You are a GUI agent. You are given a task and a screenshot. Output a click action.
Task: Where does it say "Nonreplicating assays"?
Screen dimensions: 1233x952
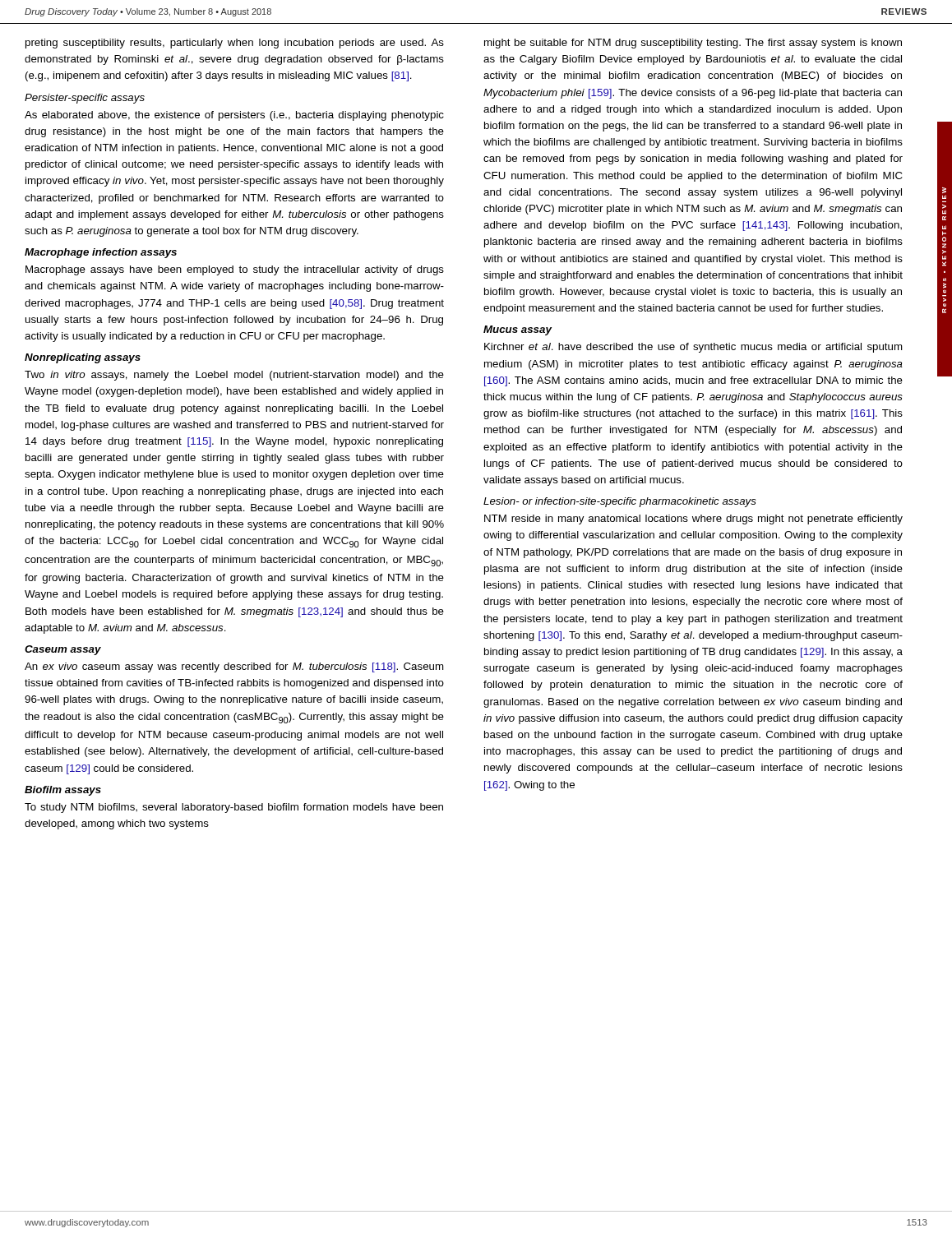[x=83, y=357]
